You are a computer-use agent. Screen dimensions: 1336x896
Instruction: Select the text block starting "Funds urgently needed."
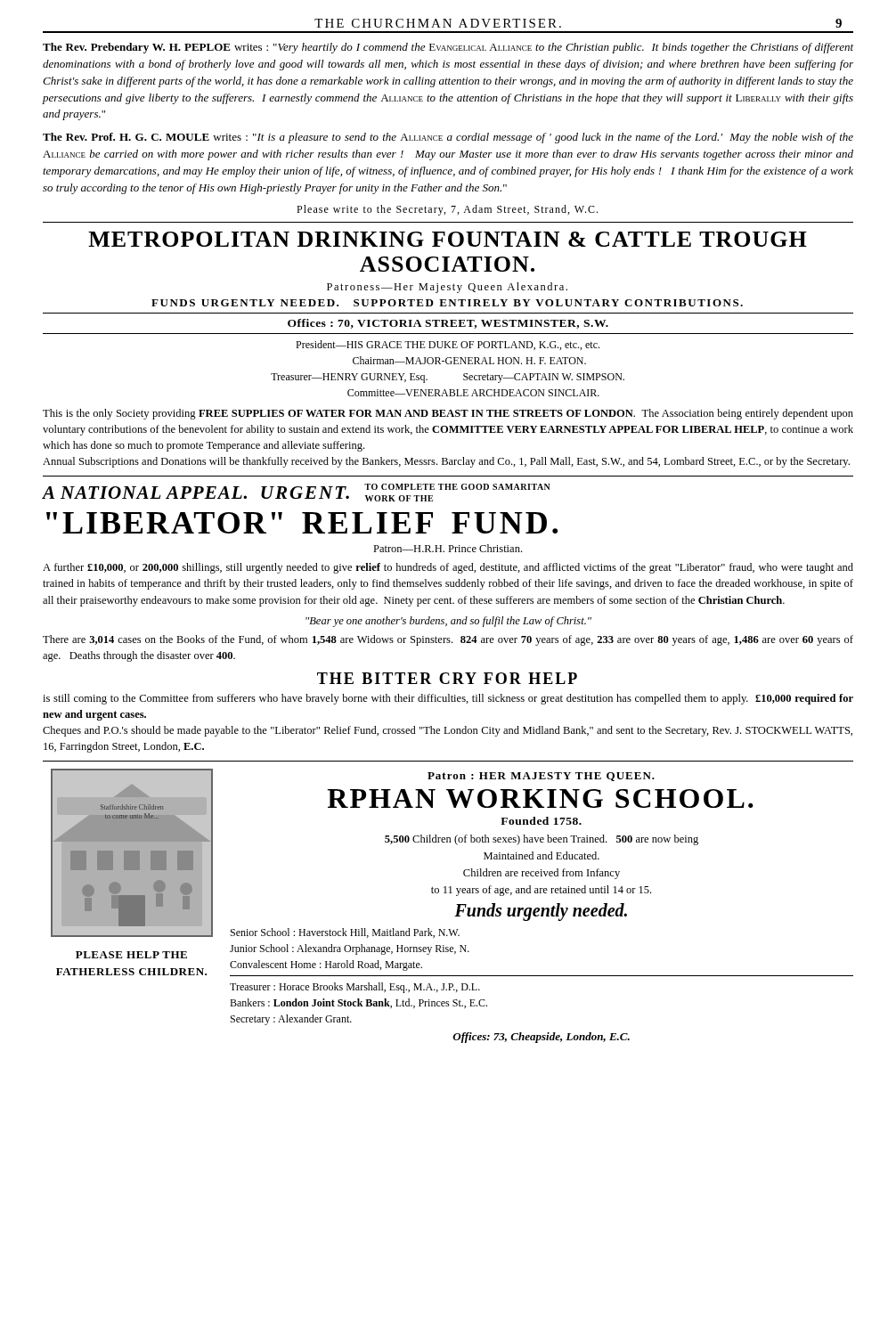[x=541, y=911]
